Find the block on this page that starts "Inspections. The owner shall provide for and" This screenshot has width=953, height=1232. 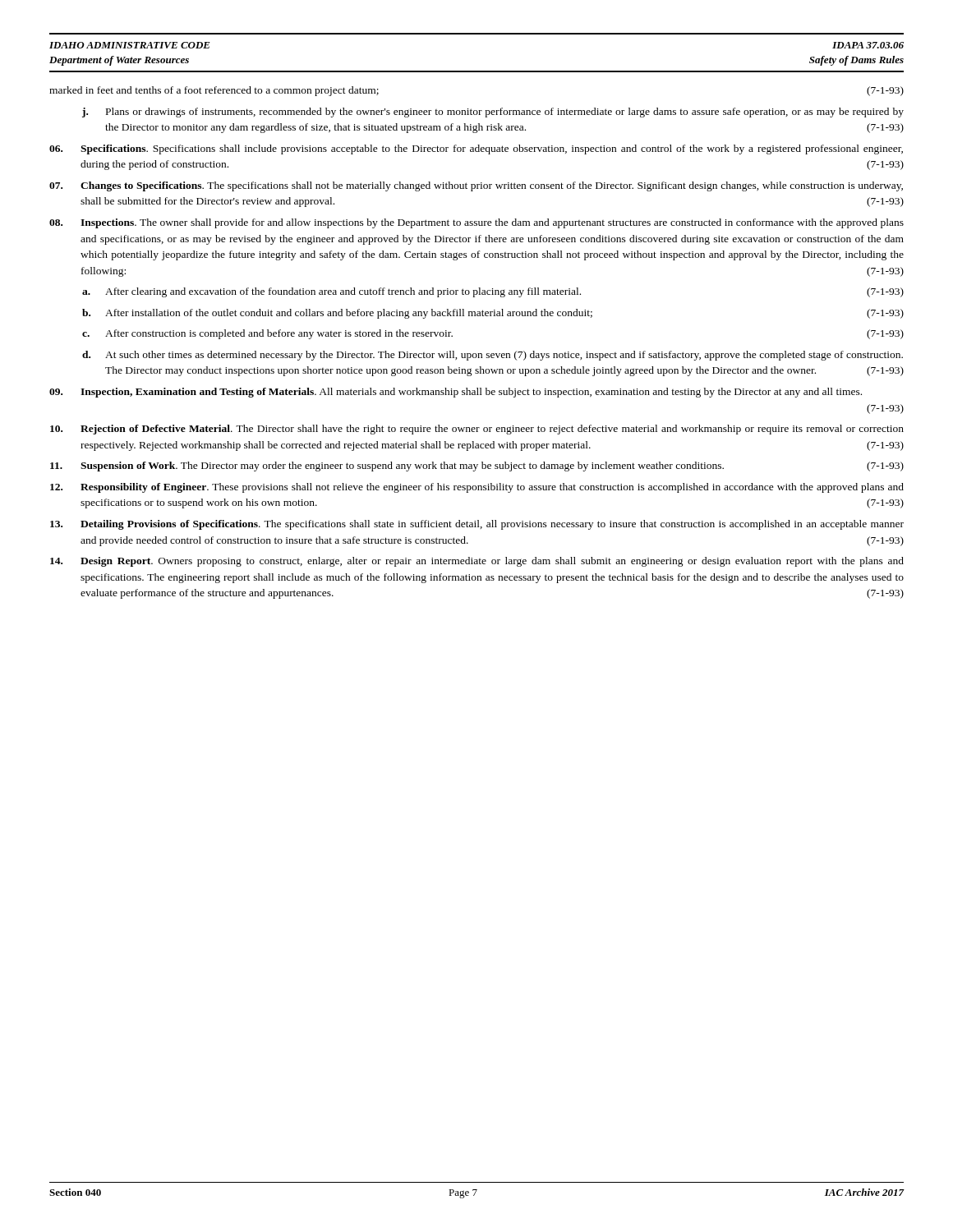tap(476, 246)
